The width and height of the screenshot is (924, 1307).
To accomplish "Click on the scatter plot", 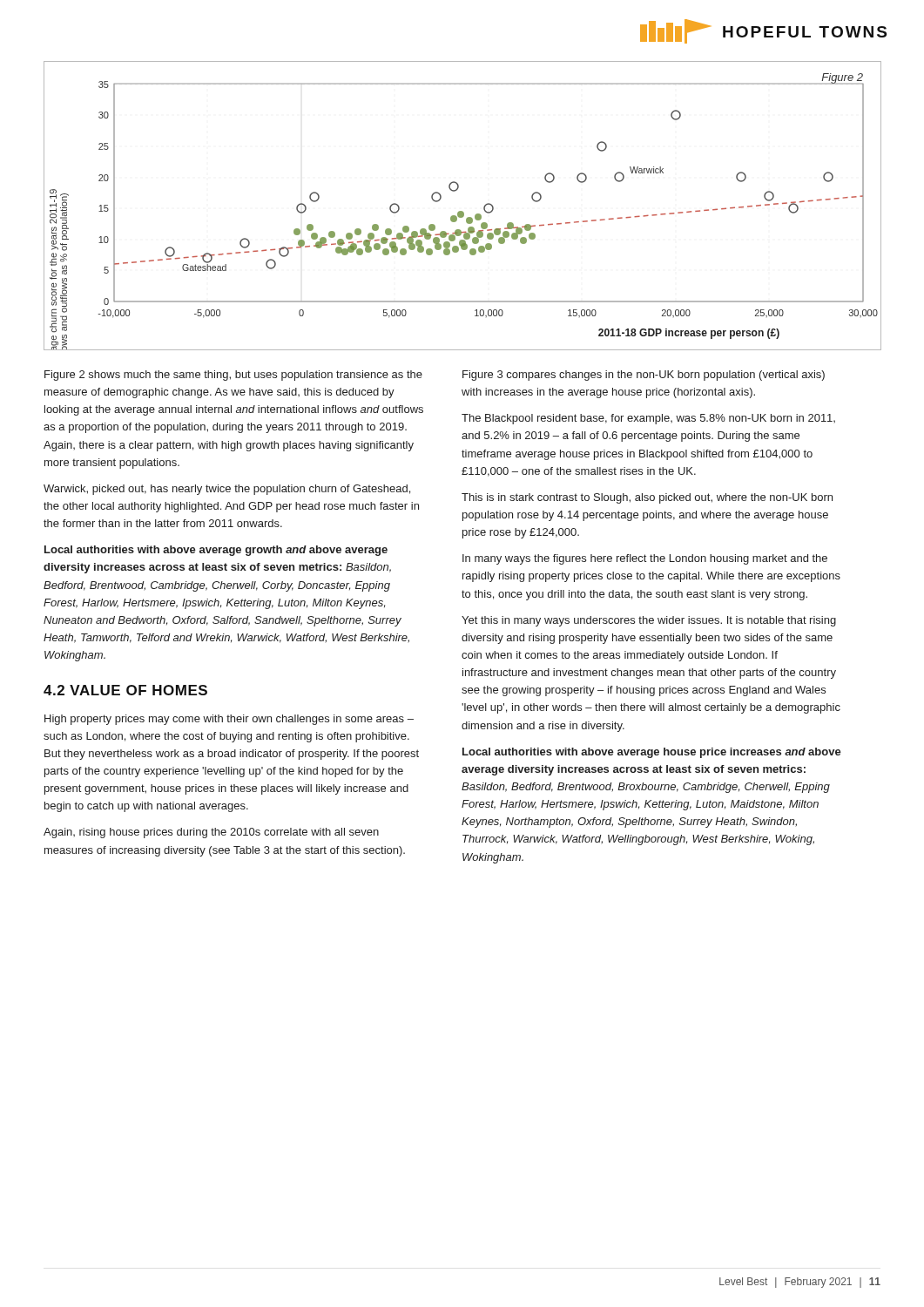I will point(462,206).
